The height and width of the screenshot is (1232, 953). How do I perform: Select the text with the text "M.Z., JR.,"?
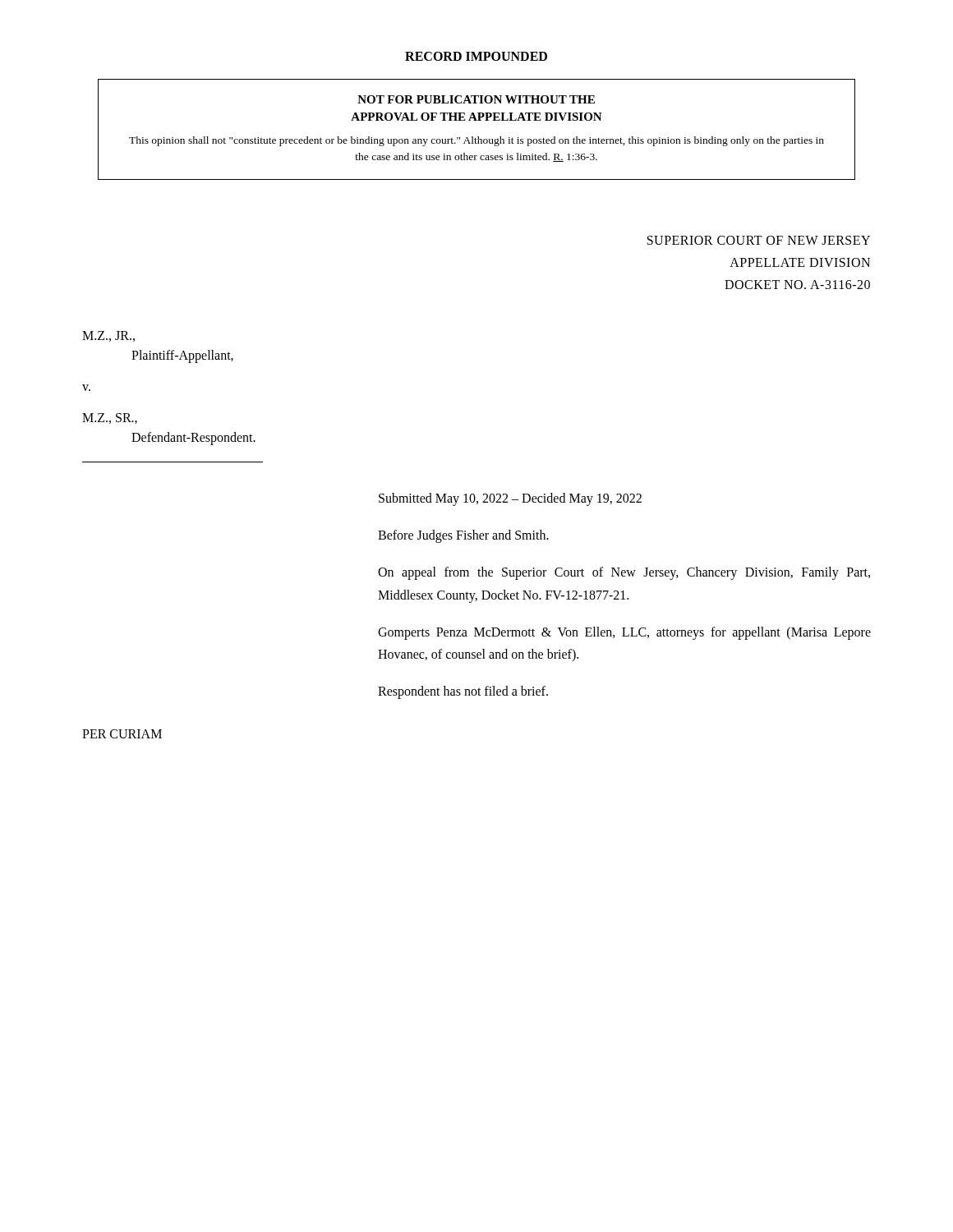tap(109, 336)
